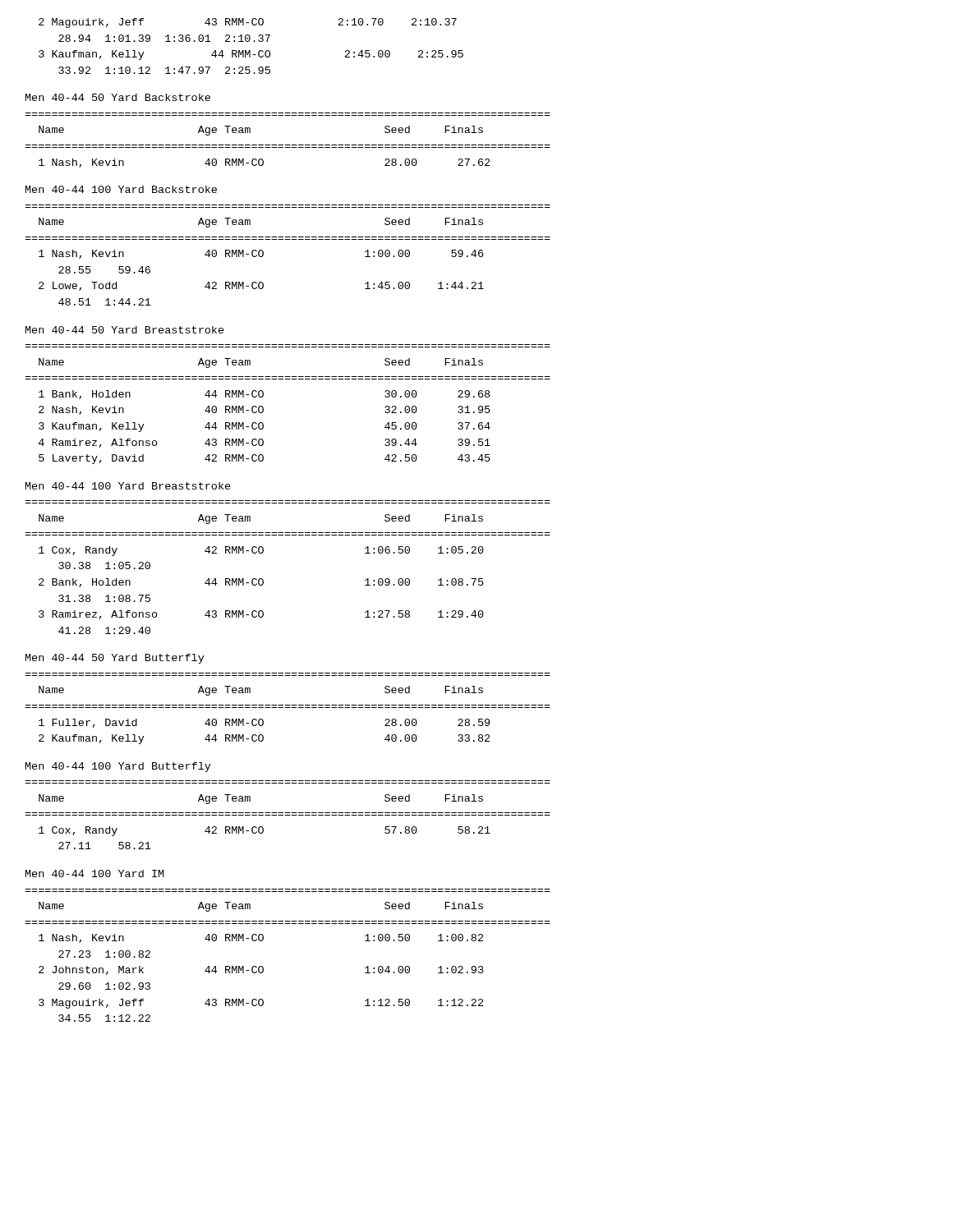Image resolution: width=953 pixels, height=1232 pixels.
Task: Navigate to the passage starting "Men 40-44 100 Yard Butterfly"
Action: pos(118,767)
